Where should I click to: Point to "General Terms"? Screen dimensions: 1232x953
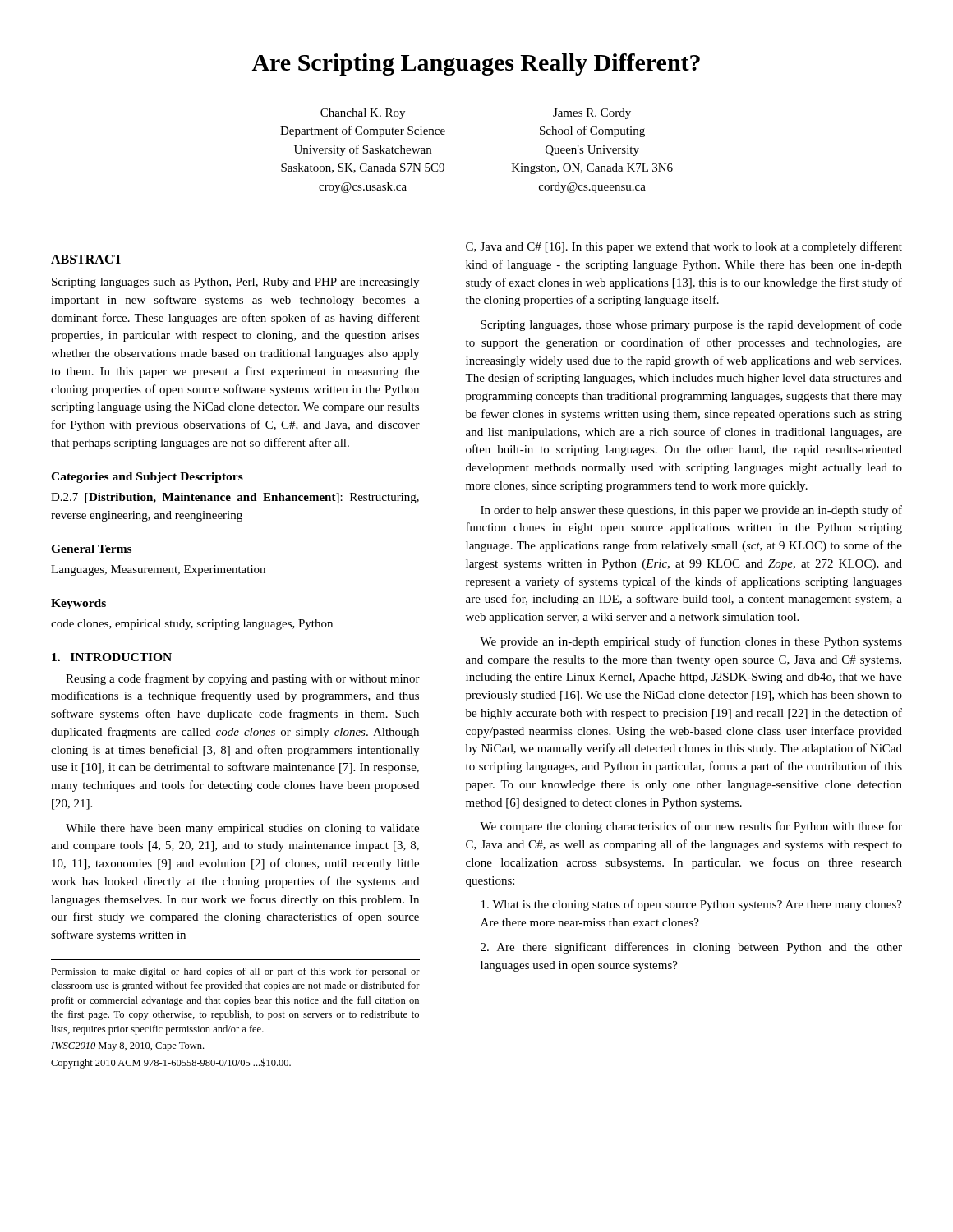point(91,548)
